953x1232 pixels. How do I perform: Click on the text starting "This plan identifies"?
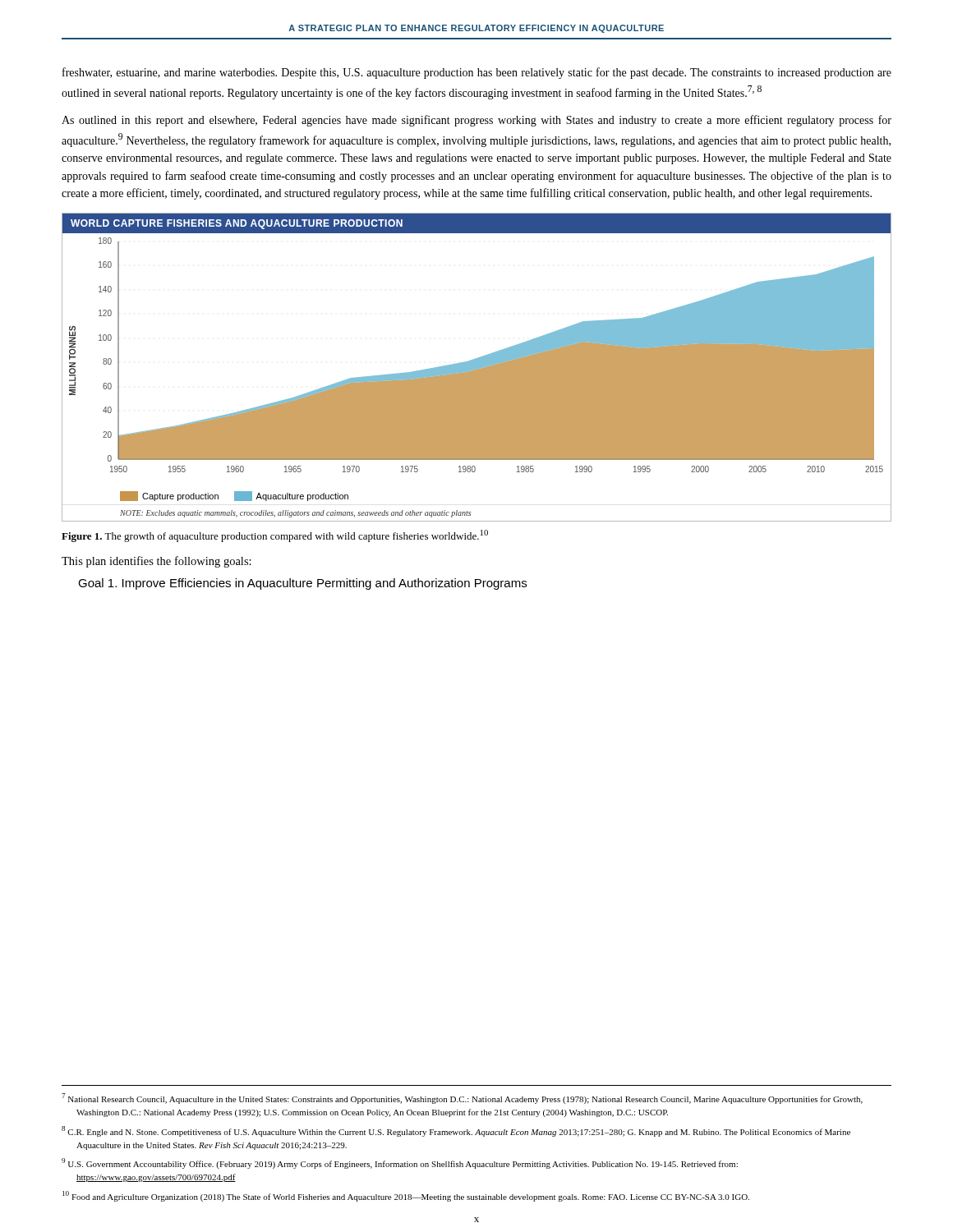point(157,561)
